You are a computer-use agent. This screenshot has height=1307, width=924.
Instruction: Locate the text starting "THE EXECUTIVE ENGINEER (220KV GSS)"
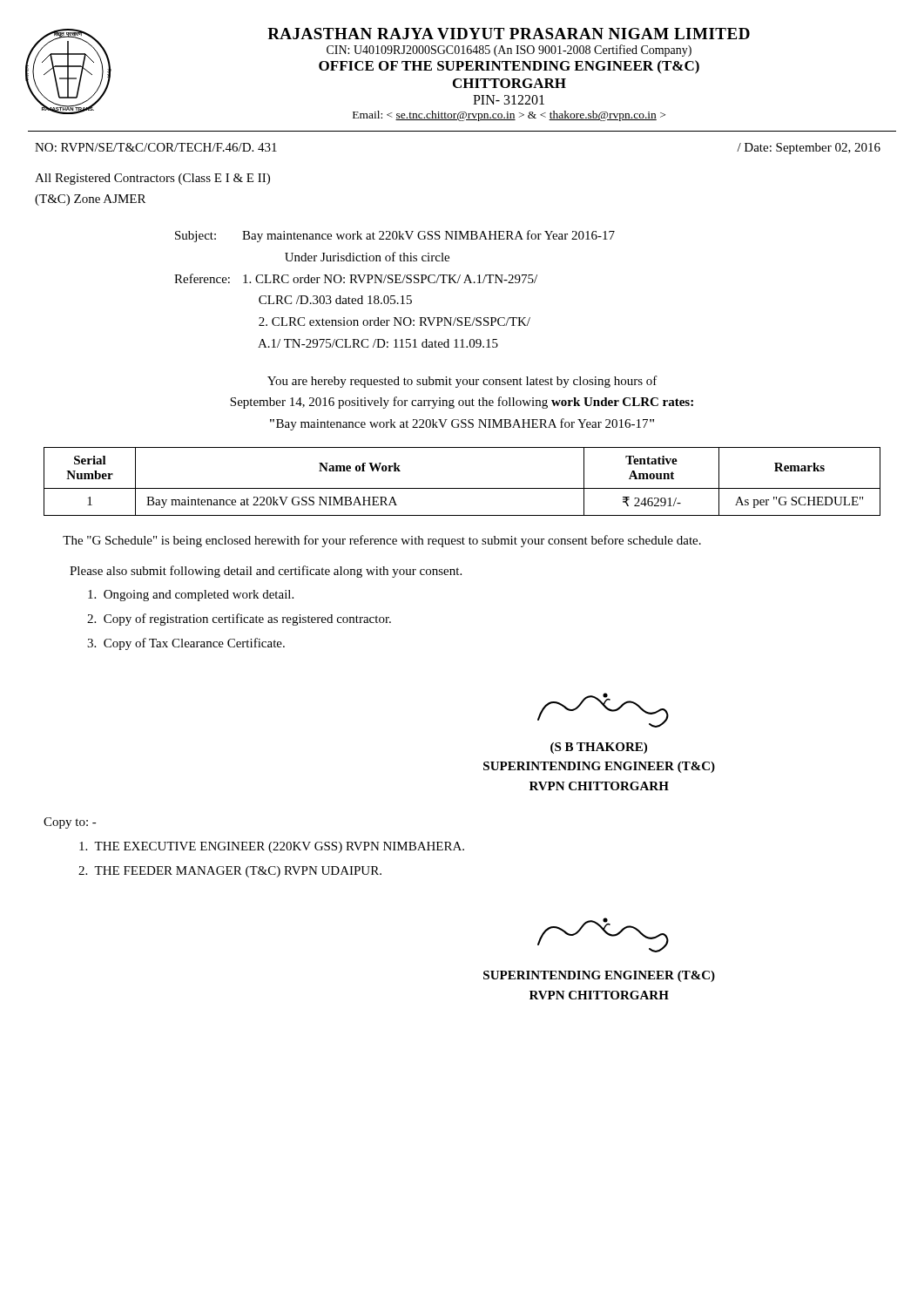(x=272, y=846)
